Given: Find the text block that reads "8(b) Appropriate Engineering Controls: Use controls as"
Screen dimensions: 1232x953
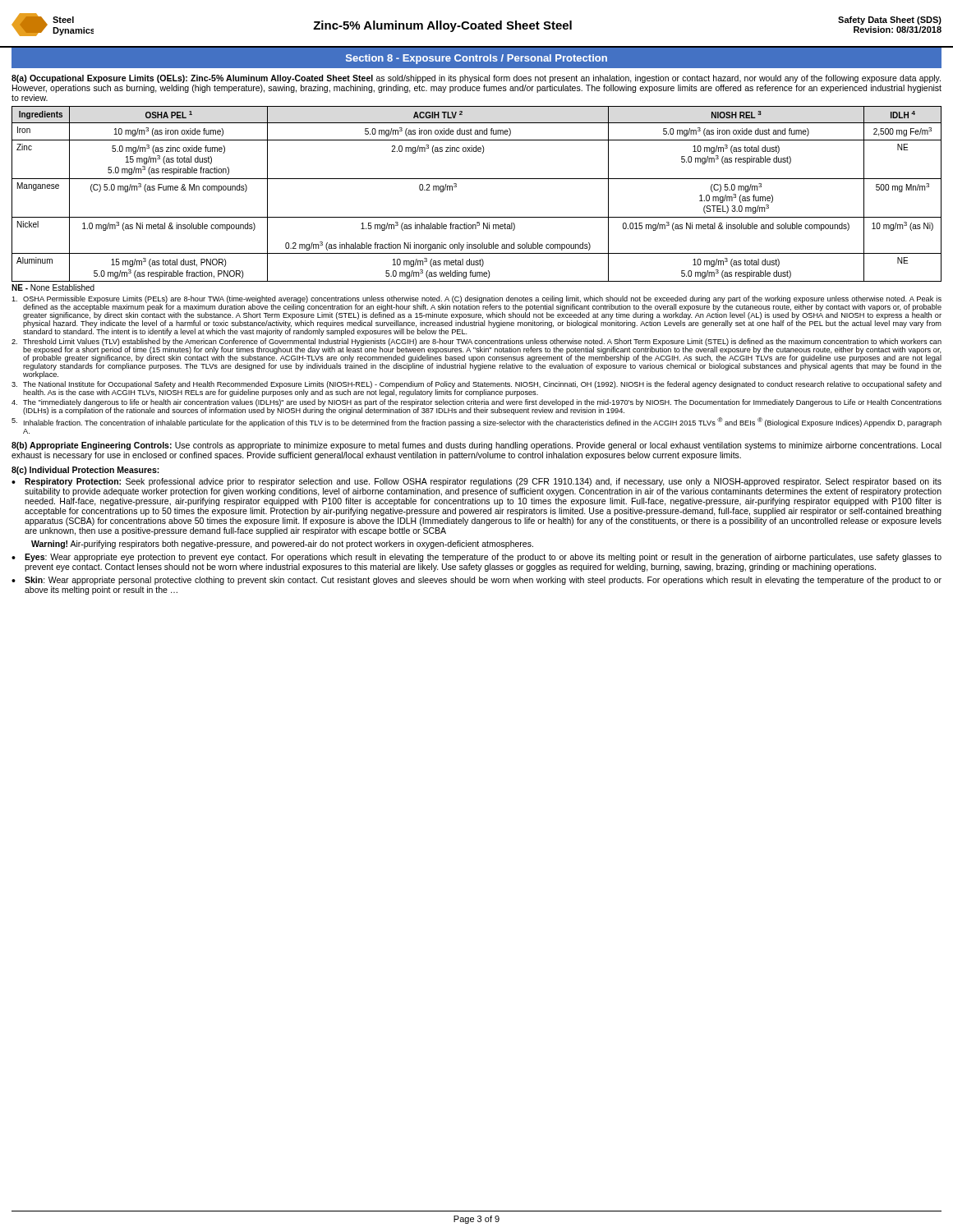Looking at the screenshot, I should (x=476, y=450).
